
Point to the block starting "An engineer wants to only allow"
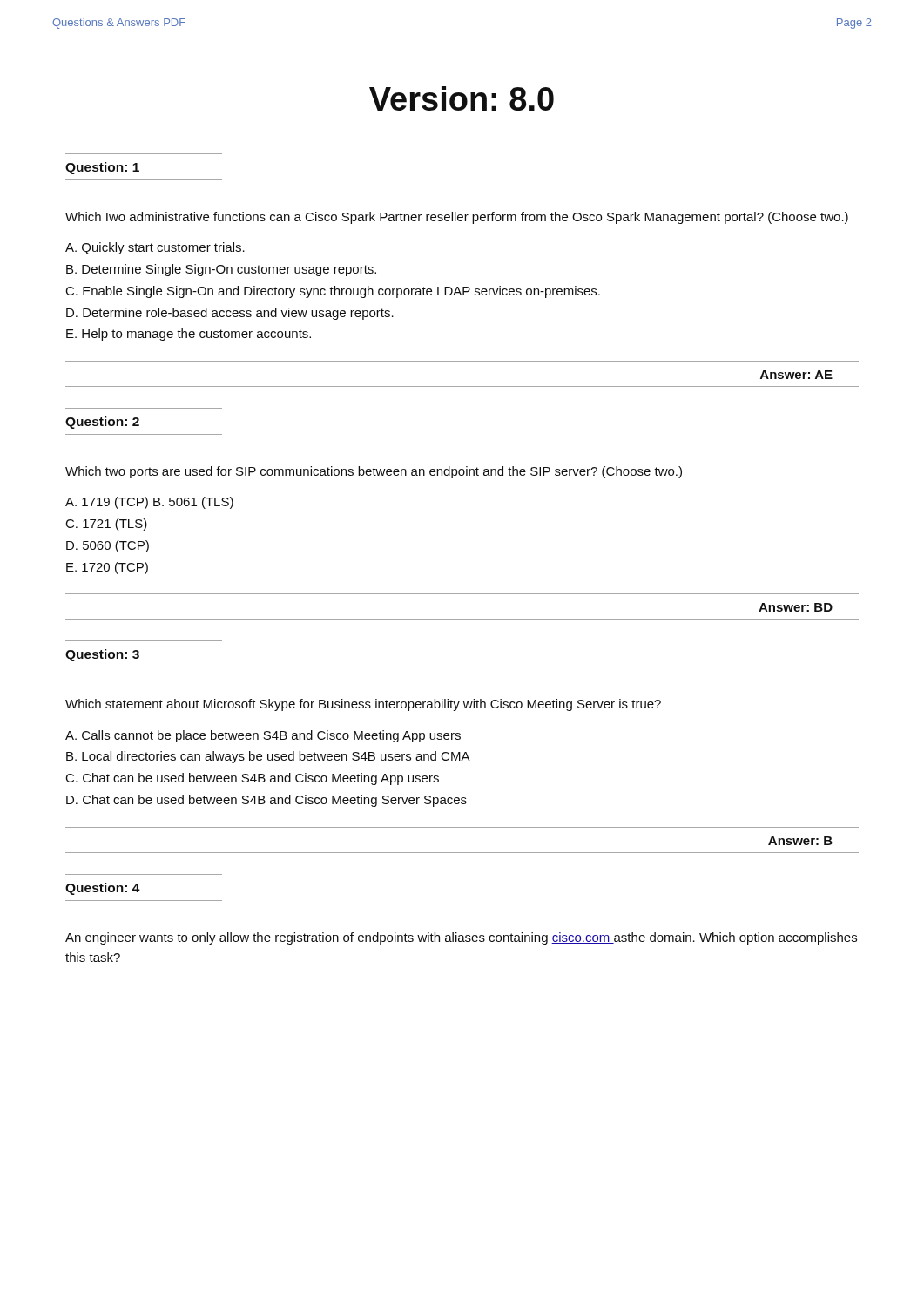click(x=461, y=947)
